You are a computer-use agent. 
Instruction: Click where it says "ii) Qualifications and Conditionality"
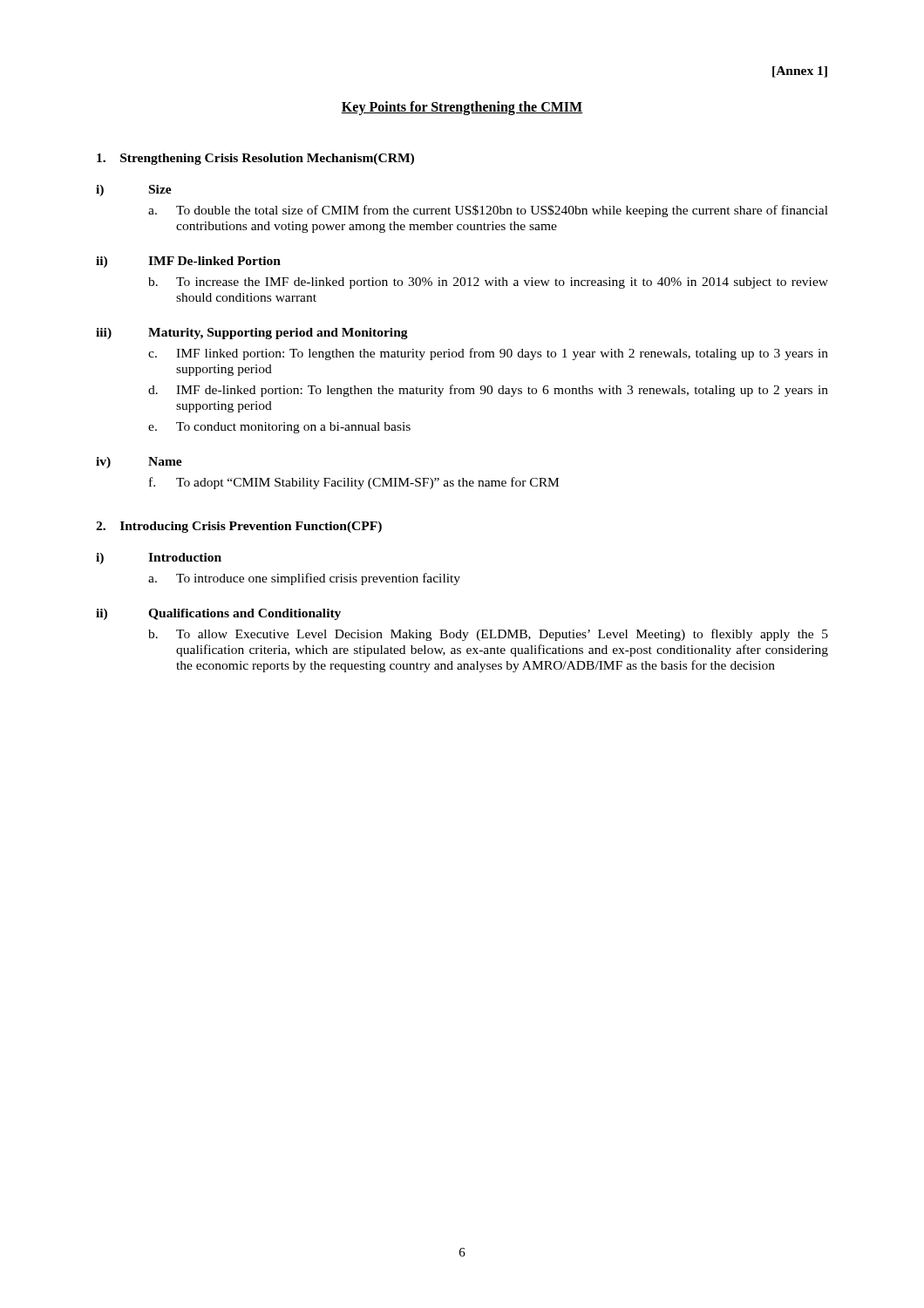click(218, 614)
